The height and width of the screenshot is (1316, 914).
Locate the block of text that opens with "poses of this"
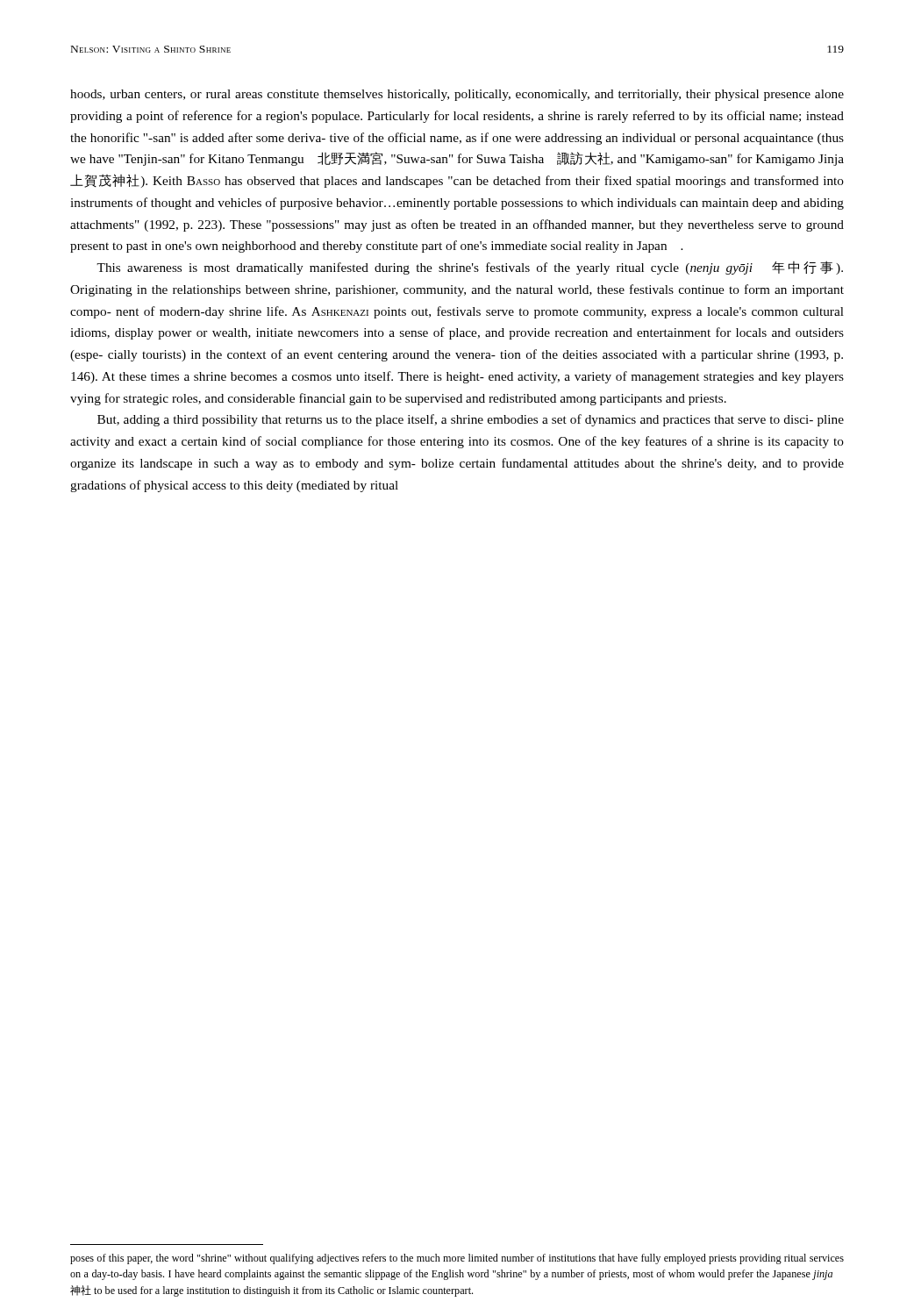(457, 1274)
